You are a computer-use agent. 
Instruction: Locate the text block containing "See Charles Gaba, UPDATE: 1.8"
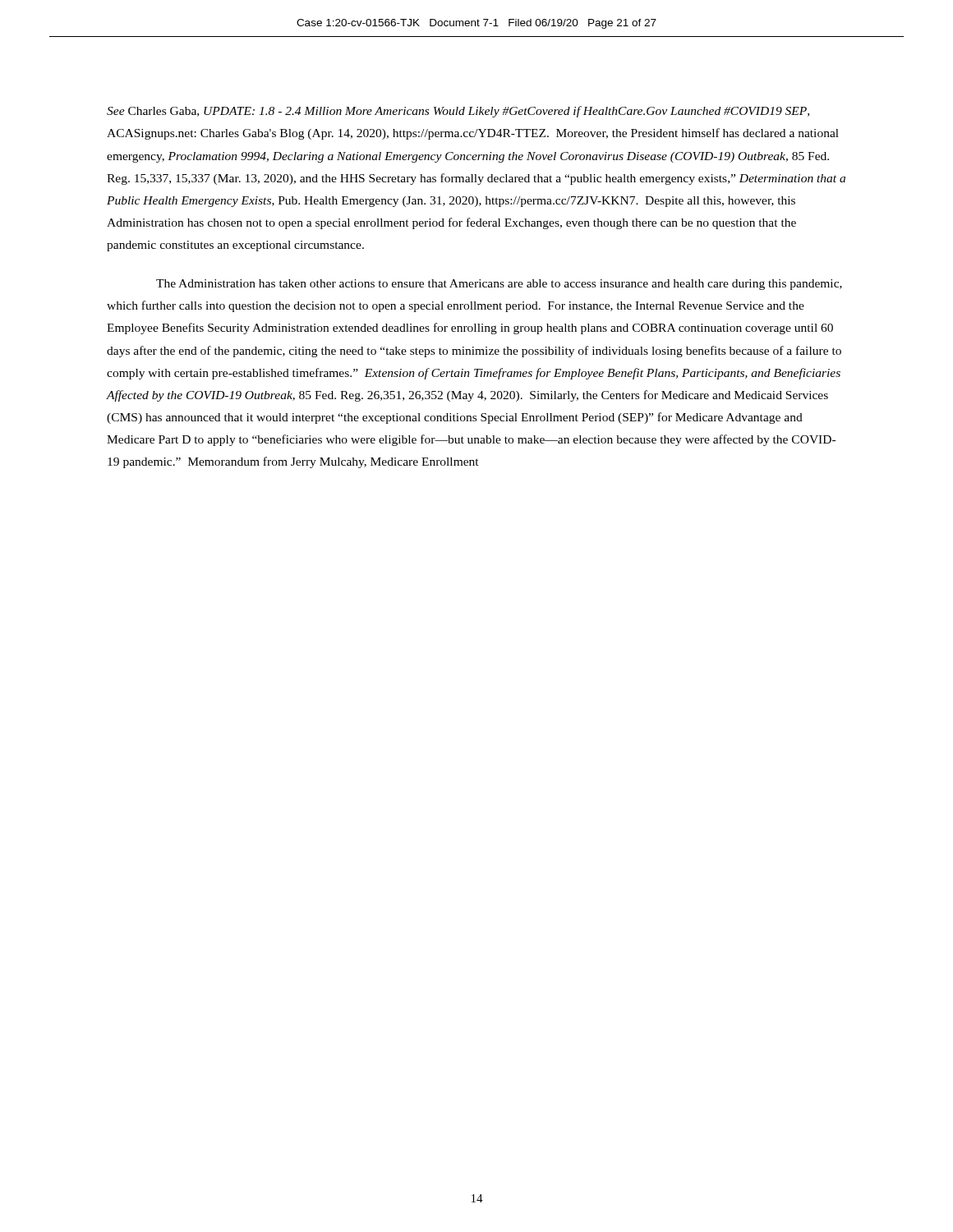pos(476,178)
